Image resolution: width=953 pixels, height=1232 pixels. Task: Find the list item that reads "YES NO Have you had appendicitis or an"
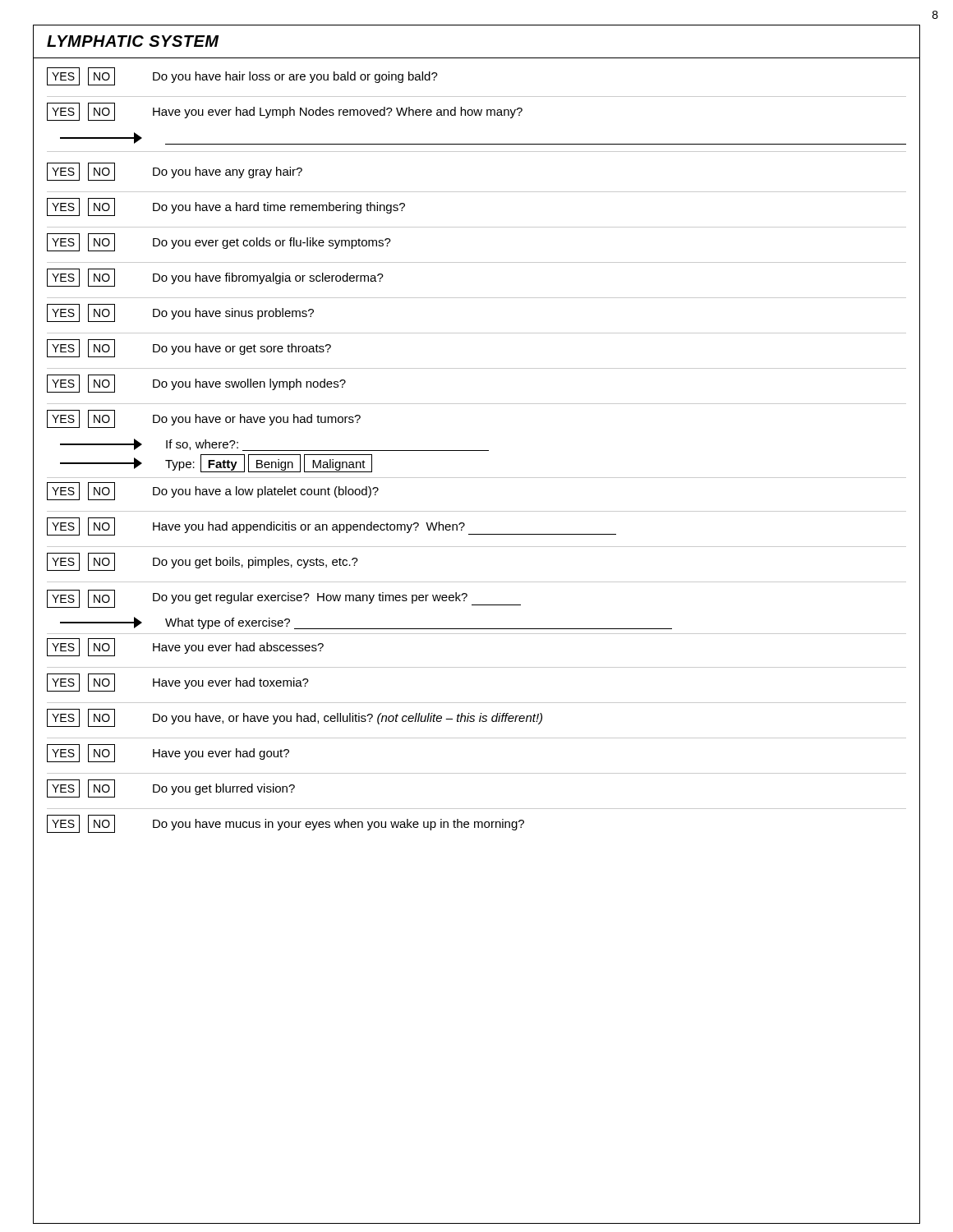[476, 526]
